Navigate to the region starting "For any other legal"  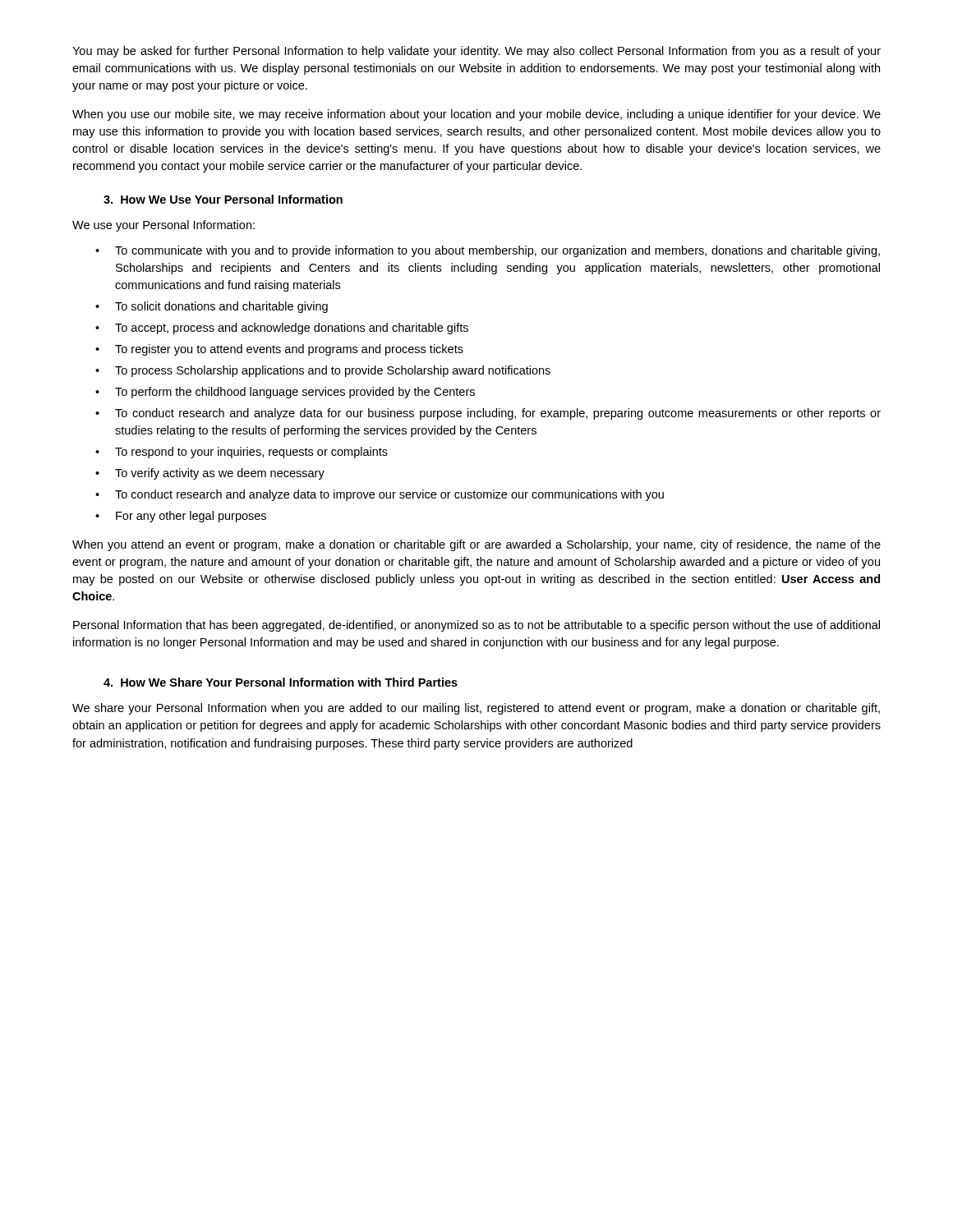tap(191, 516)
